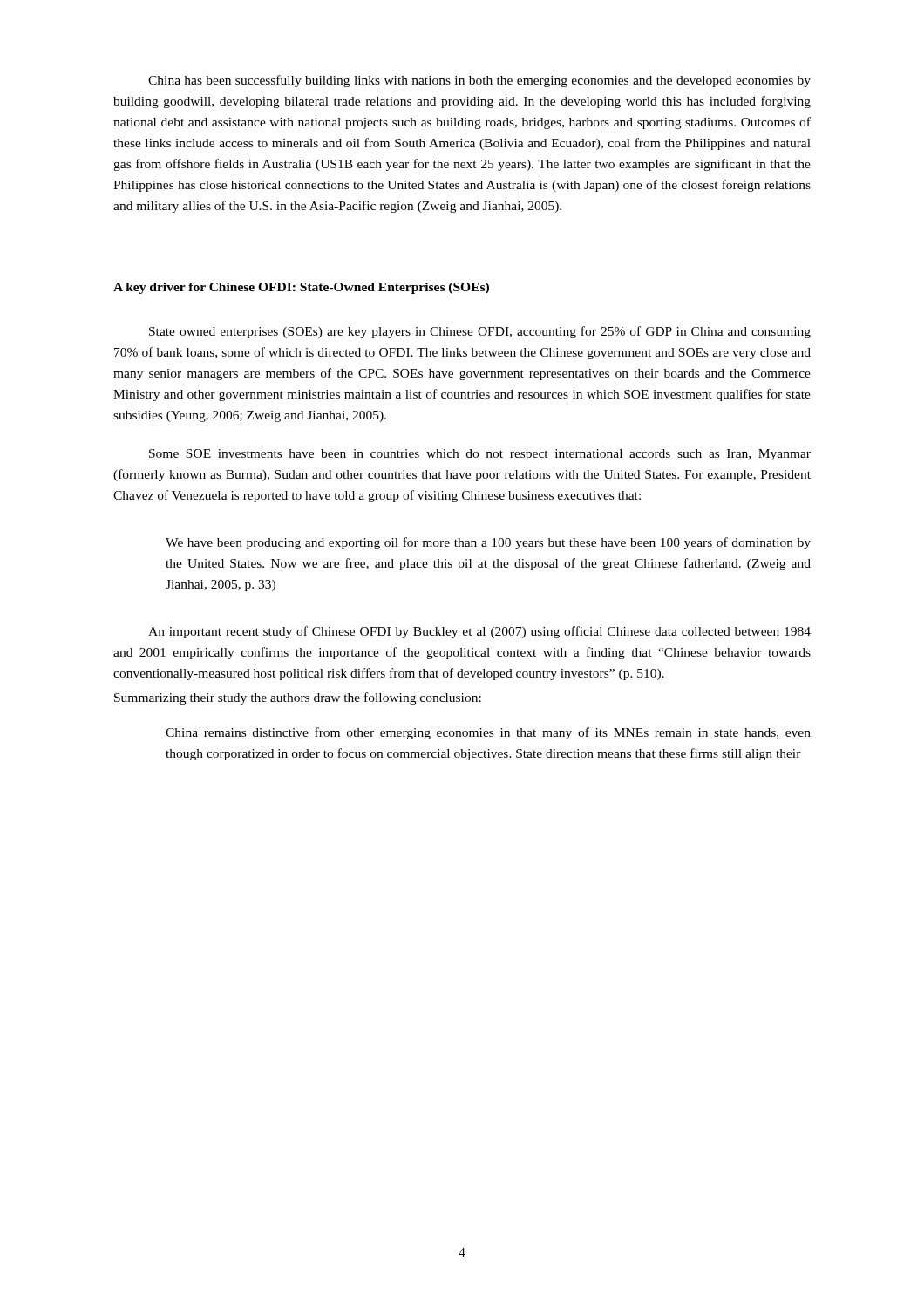This screenshot has width=924, height=1308.
Task: Click on the text block that reads "An important recent study of Chinese OFDI by"
Action: (x=462, y=652)
